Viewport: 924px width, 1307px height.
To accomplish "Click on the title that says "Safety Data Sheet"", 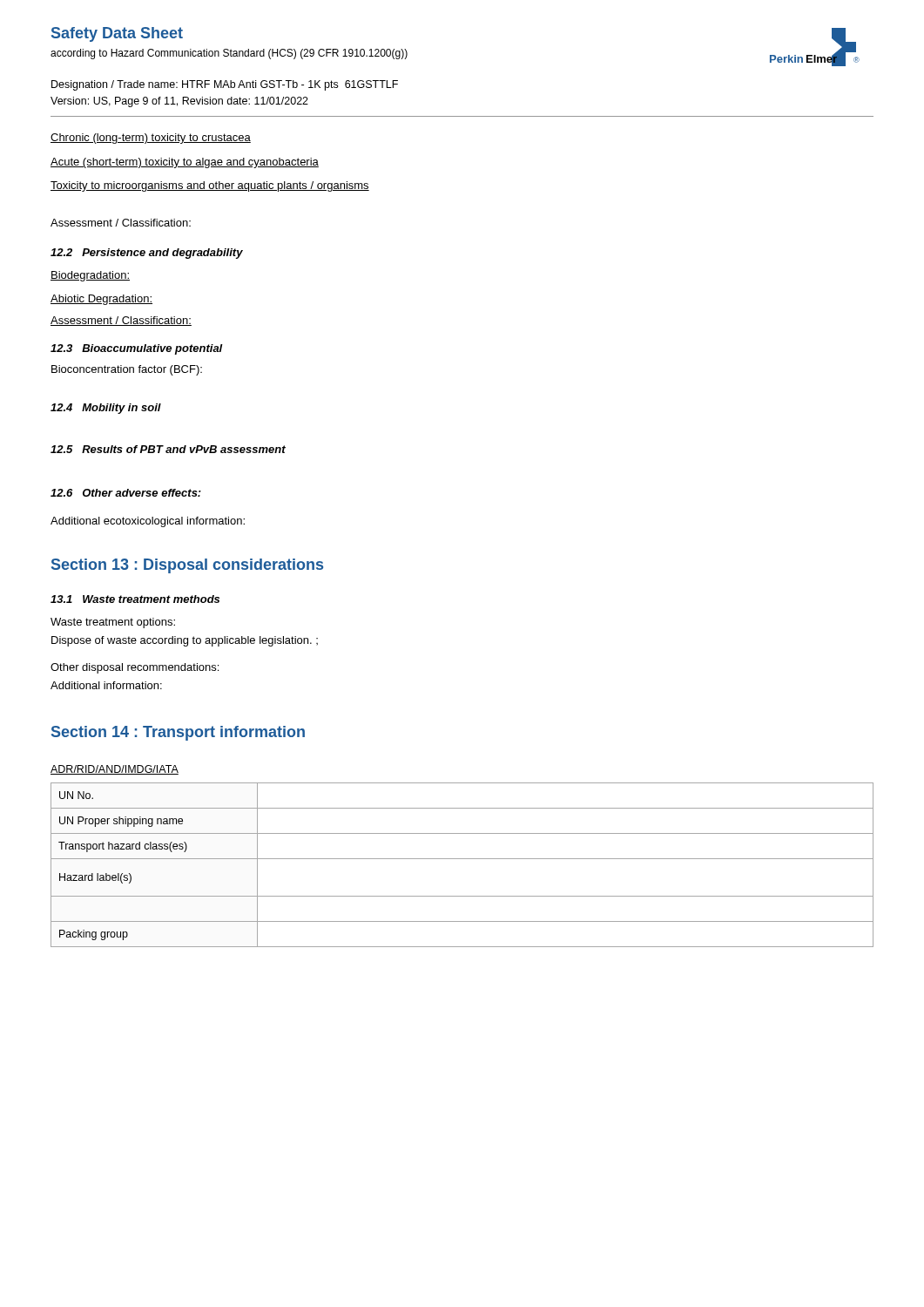I will tap(117, 33).
